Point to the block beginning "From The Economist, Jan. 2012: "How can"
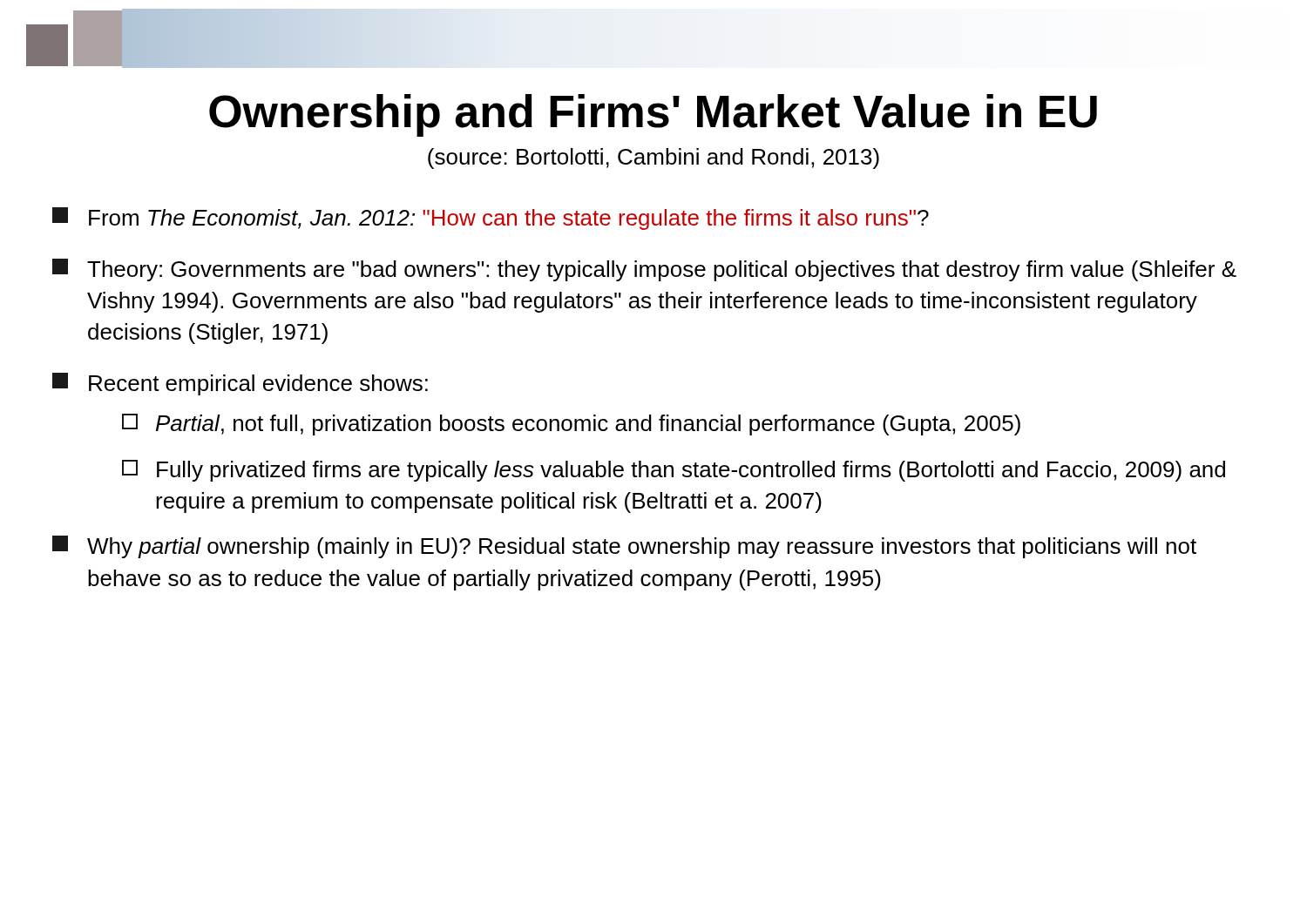 (654, 218)
